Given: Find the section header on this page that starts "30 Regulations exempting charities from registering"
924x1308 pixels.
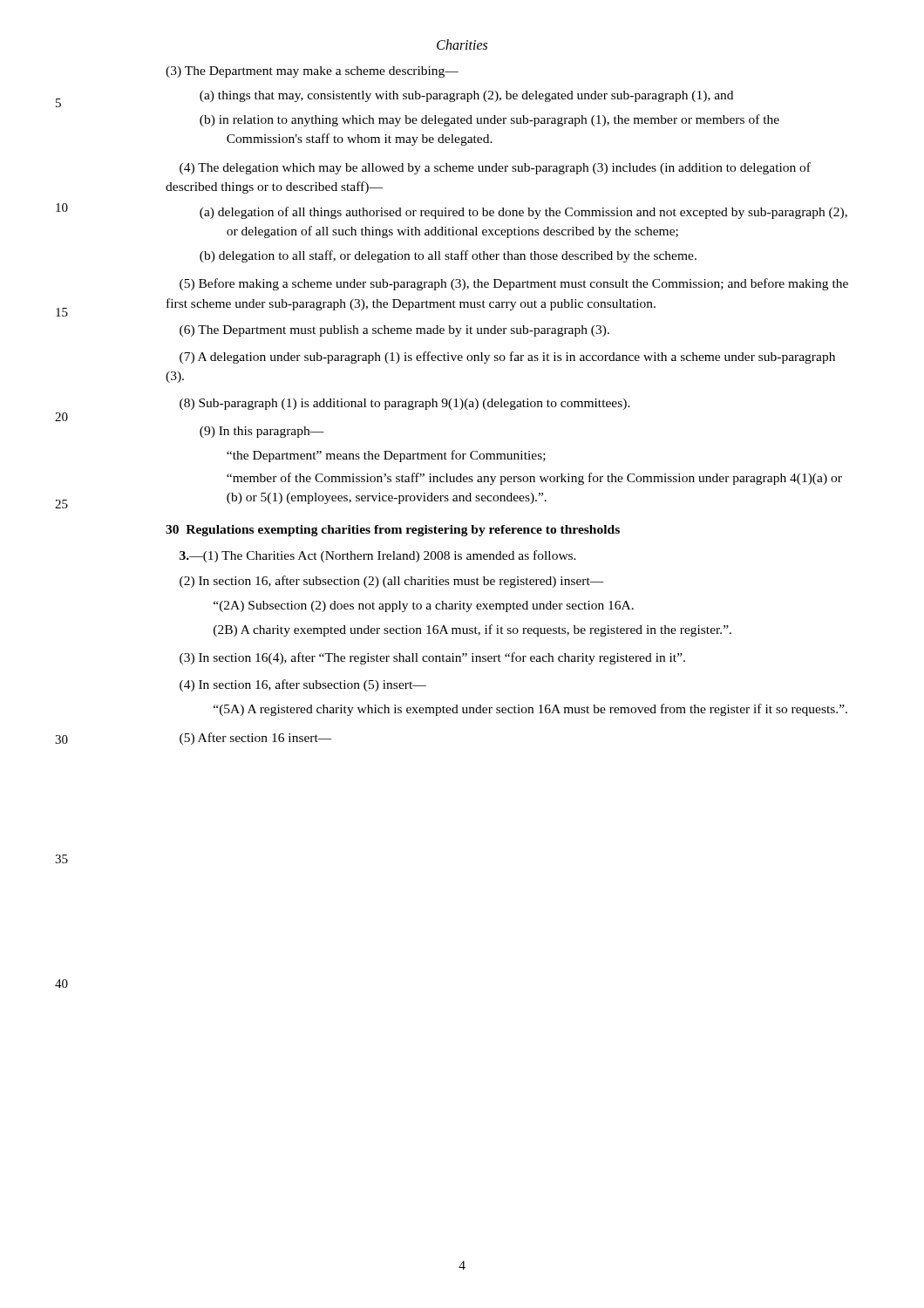Looking at the screenshot, I should (x=393, y=529).
